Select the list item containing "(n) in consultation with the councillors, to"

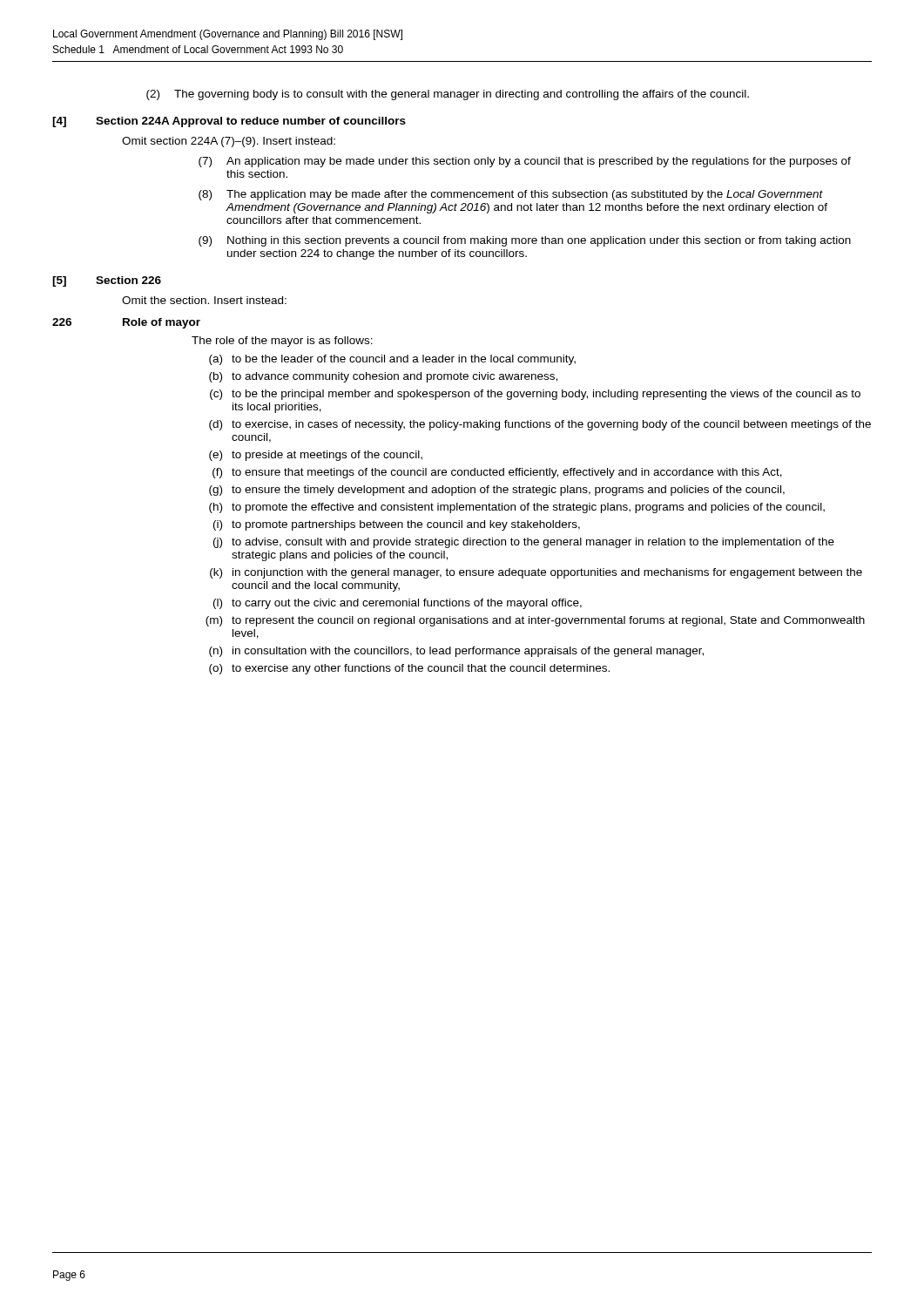(x=532, y=650)
